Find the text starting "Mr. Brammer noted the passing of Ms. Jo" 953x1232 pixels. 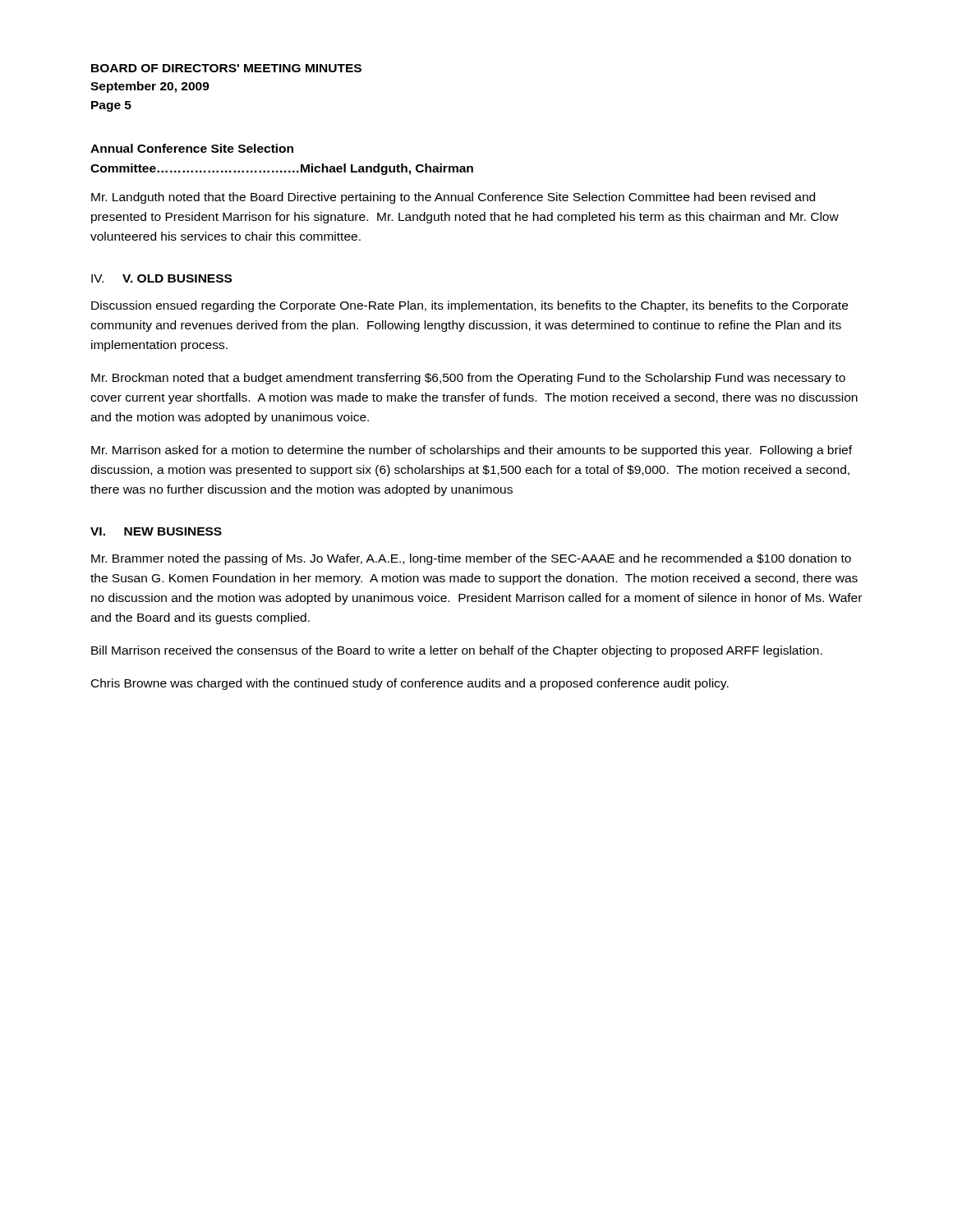pos(476,588)
